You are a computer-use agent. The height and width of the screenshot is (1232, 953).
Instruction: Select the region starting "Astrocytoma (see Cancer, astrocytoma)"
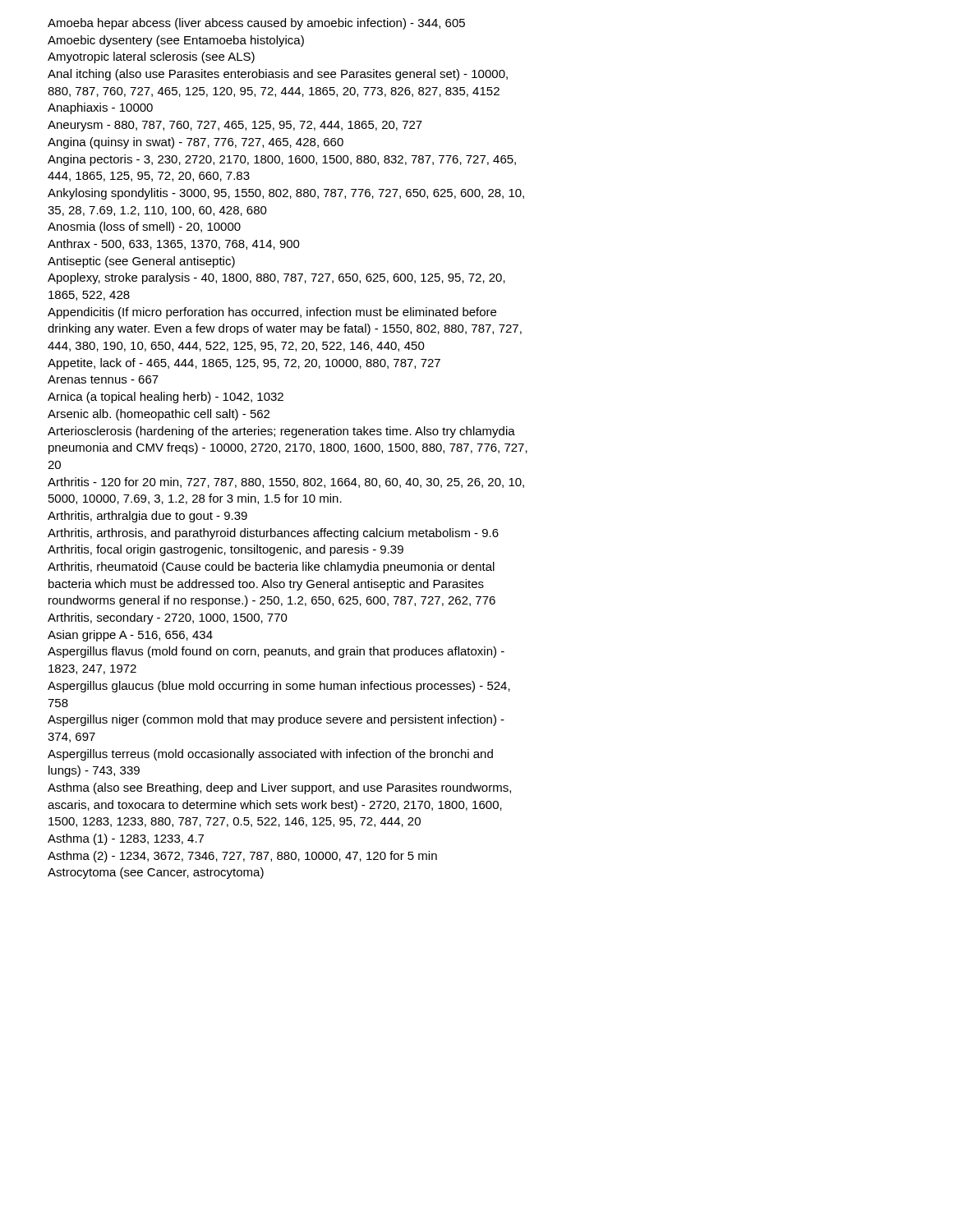pos(156,872)
